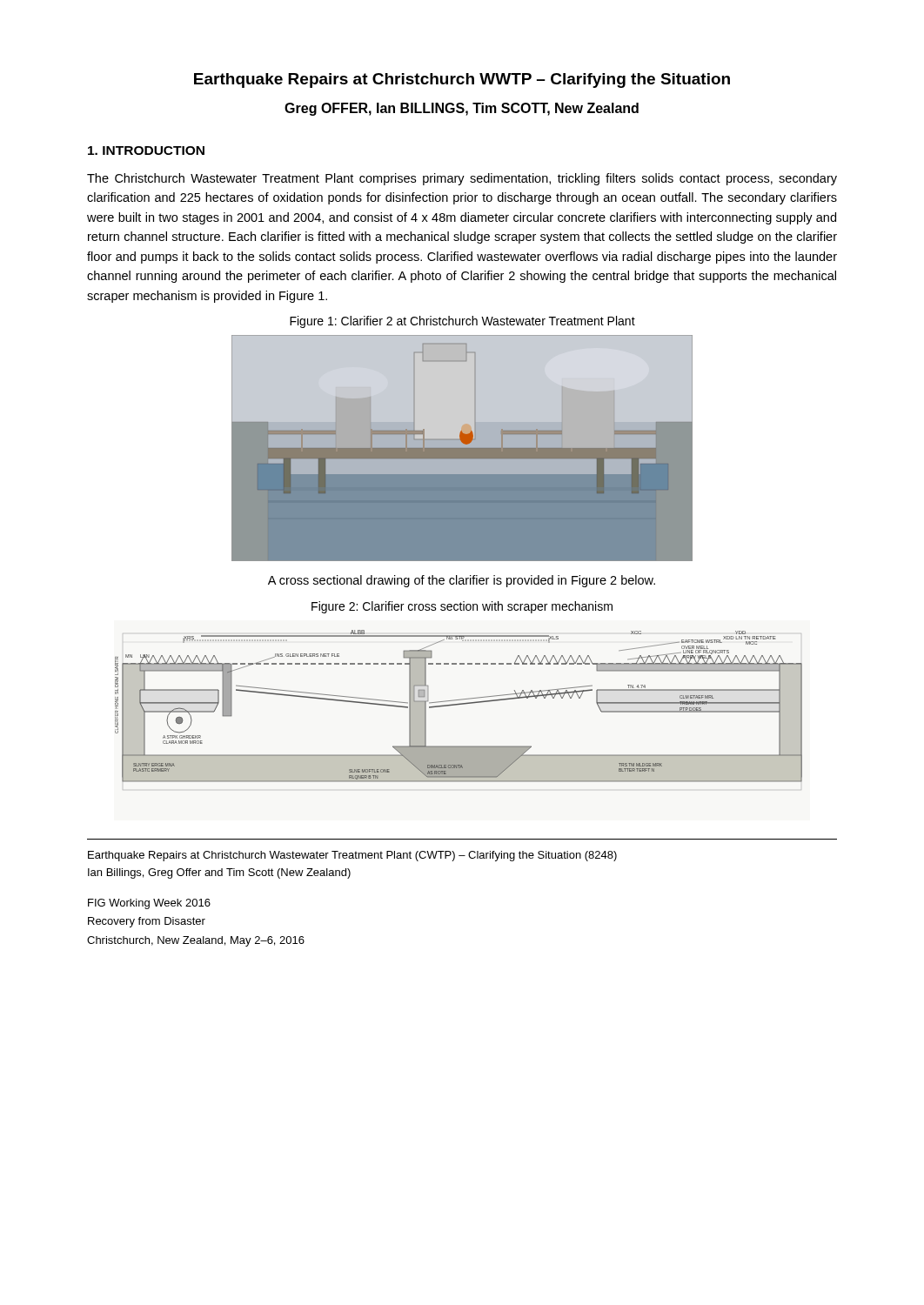924x1305 pixels.
Task: Click the caption that begins "Figure 1: Clarifier 2 at Christchurch"
Action: click(462, 321)
